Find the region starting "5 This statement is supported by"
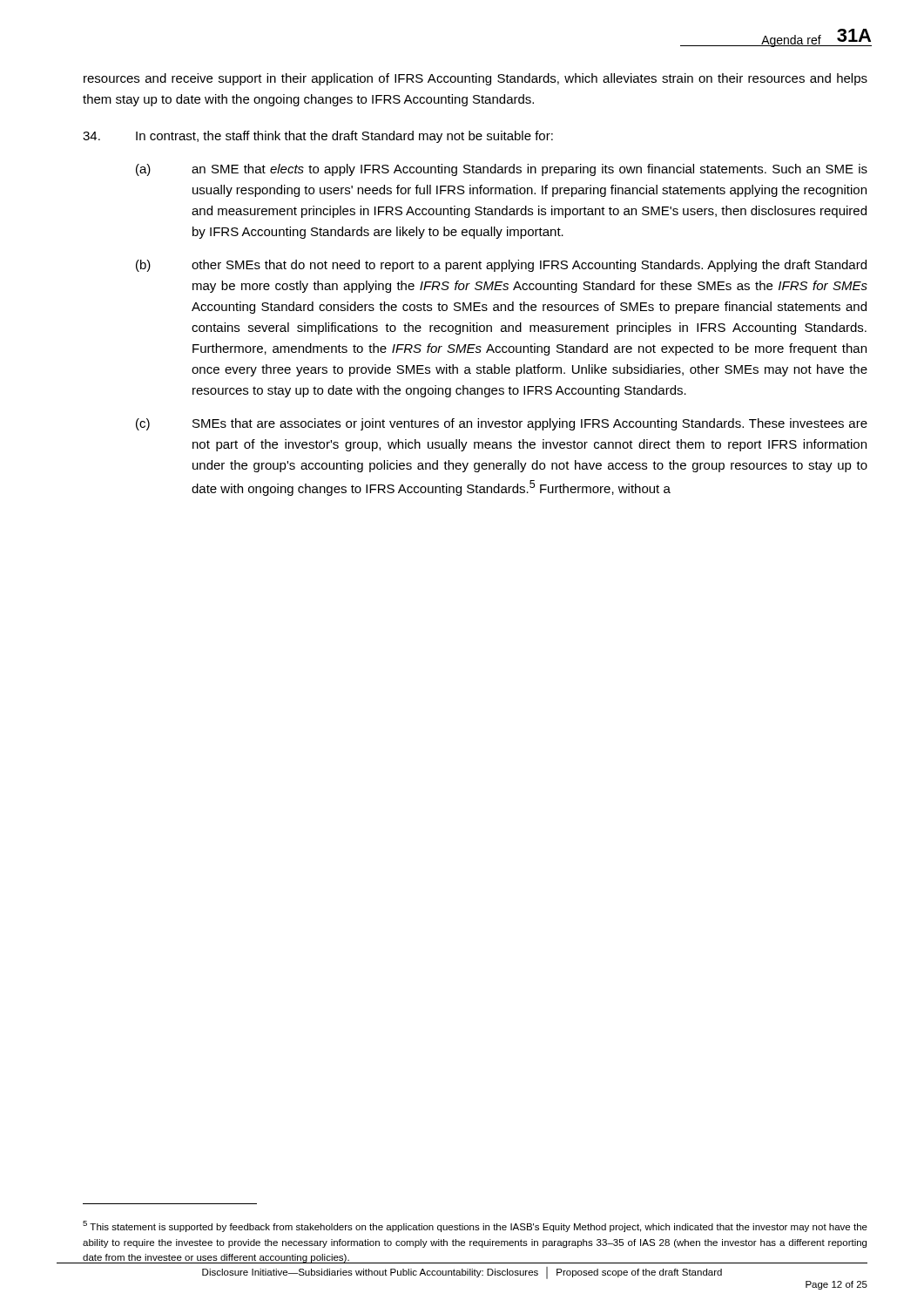This screenshot has width=924, height=1307. point(475,1240)
